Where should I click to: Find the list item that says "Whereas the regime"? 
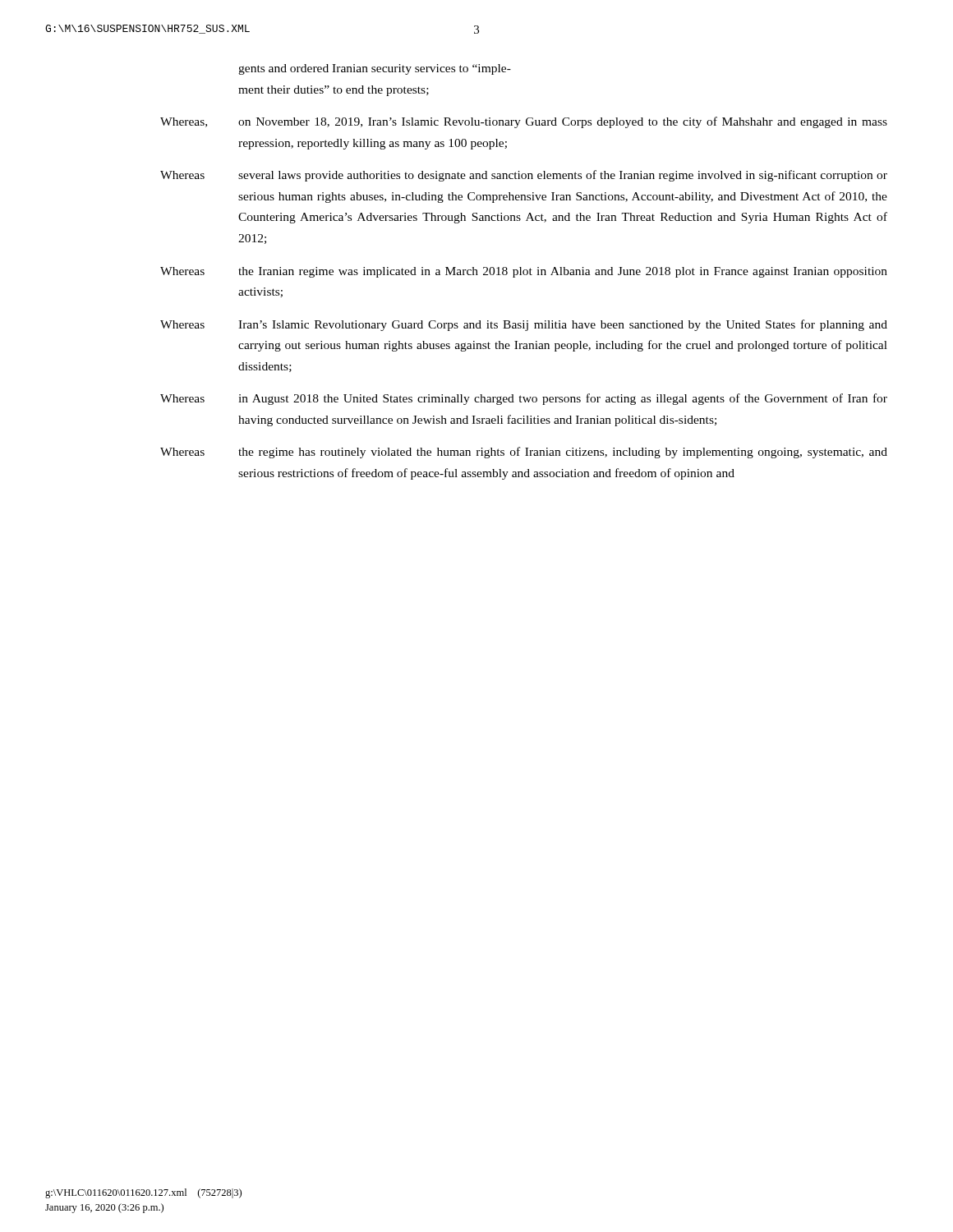click(524, 462)
